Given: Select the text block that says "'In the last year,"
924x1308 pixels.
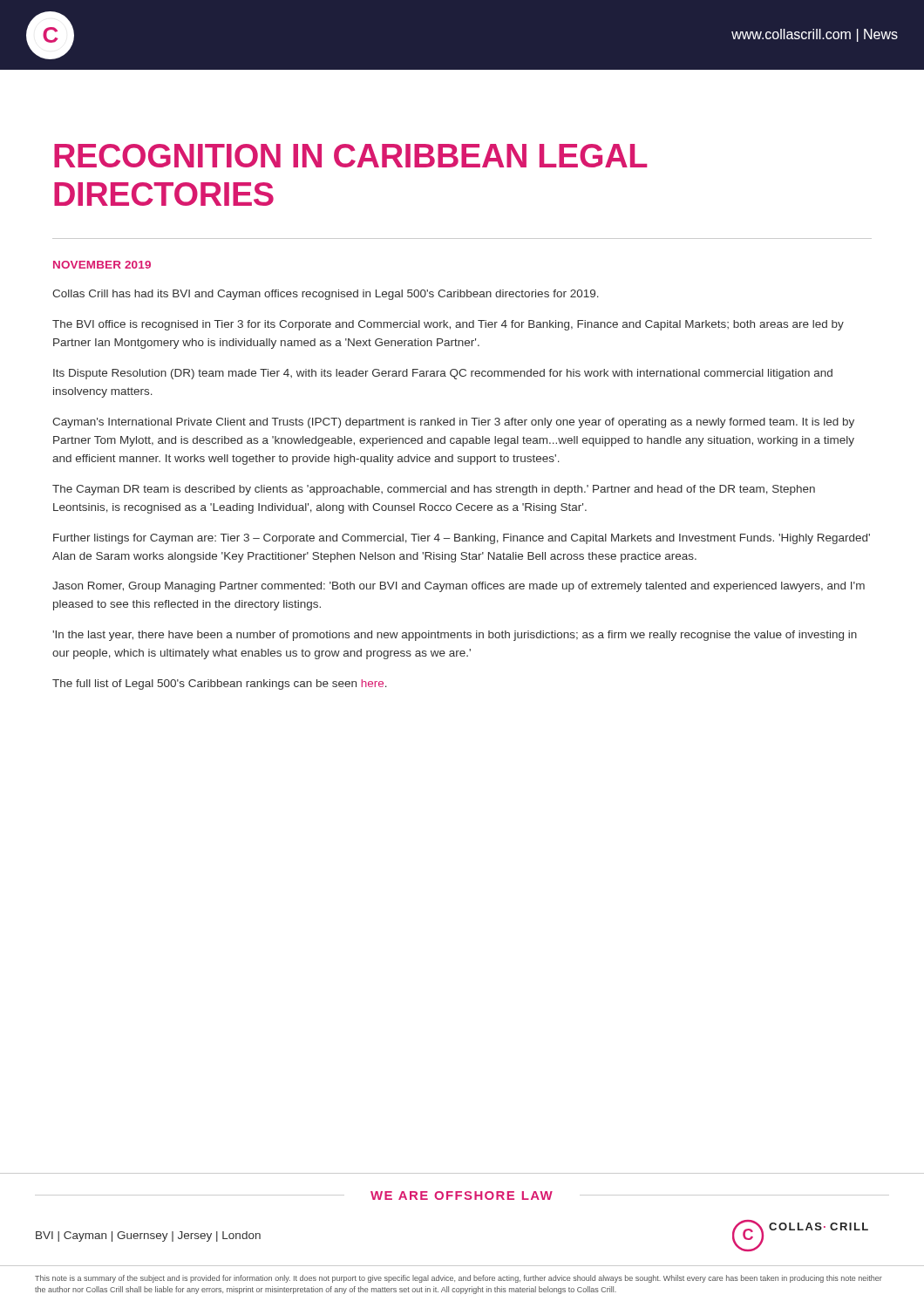Looking at the screenshot, I should pyautogui.click(x=455, y=644).
